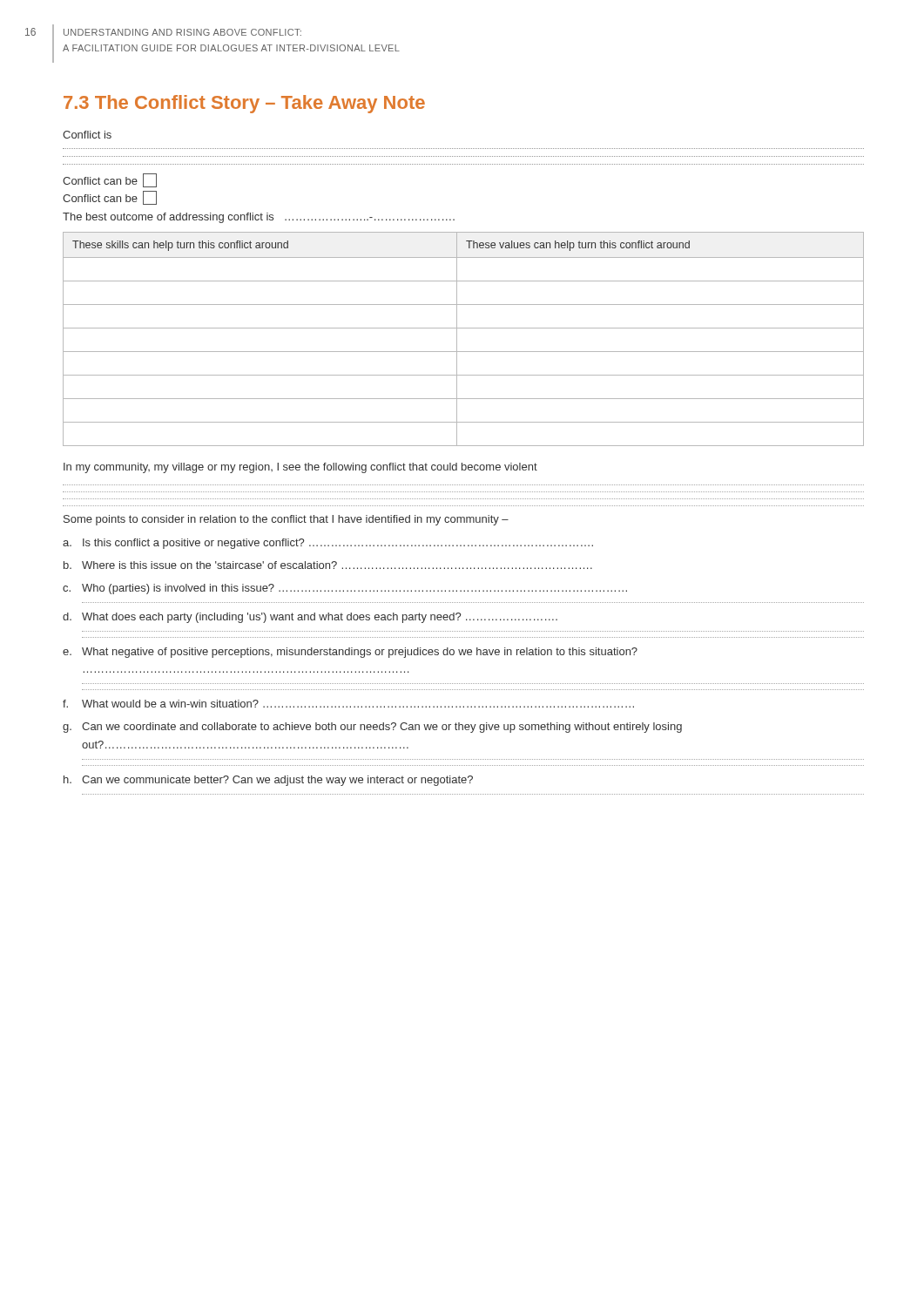Viewport: 924px width, 1307px height.
Task: Locate a table
Action: [x=463, y=339]
